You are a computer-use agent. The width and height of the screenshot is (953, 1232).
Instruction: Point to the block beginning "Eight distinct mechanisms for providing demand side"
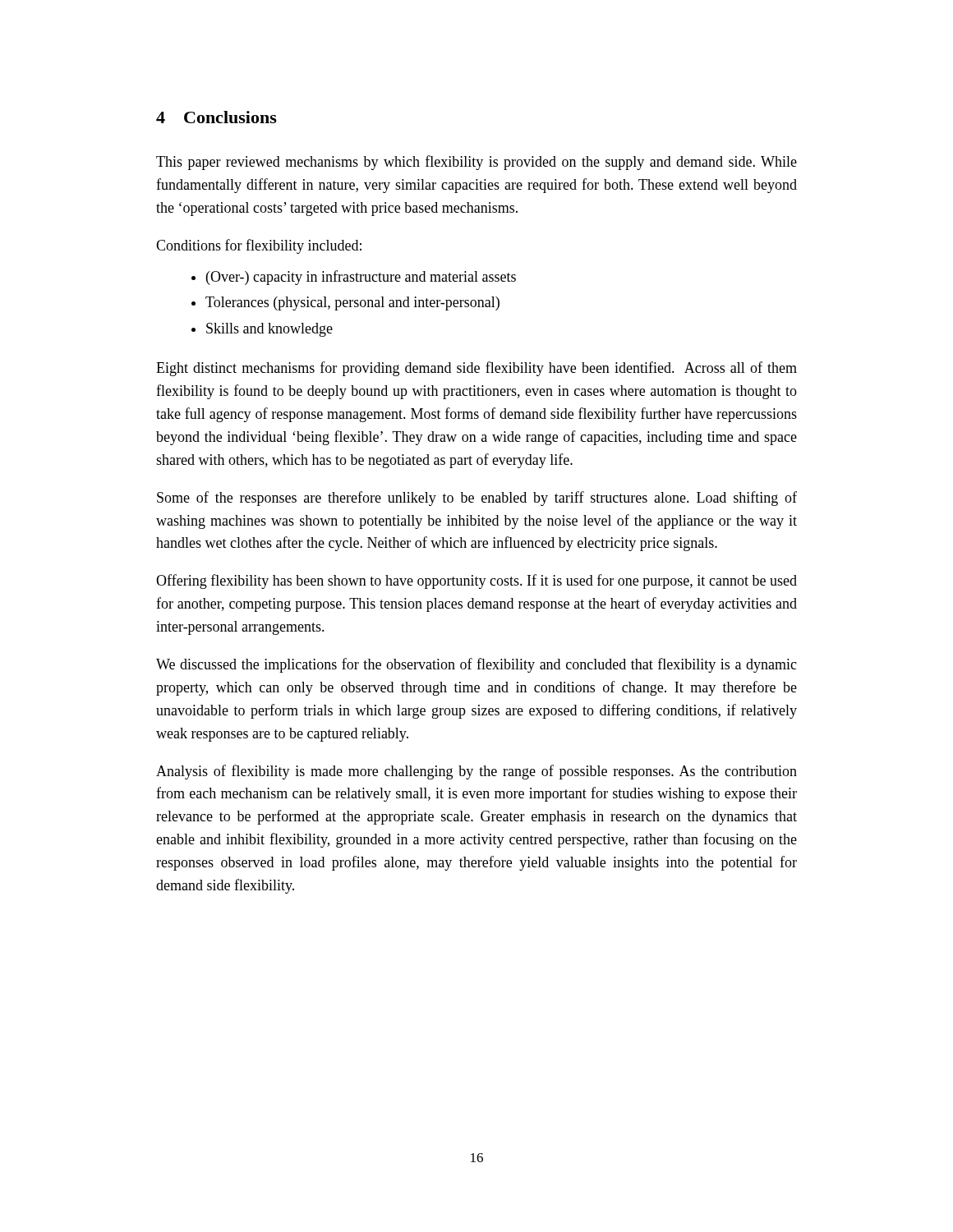point(476,415)
